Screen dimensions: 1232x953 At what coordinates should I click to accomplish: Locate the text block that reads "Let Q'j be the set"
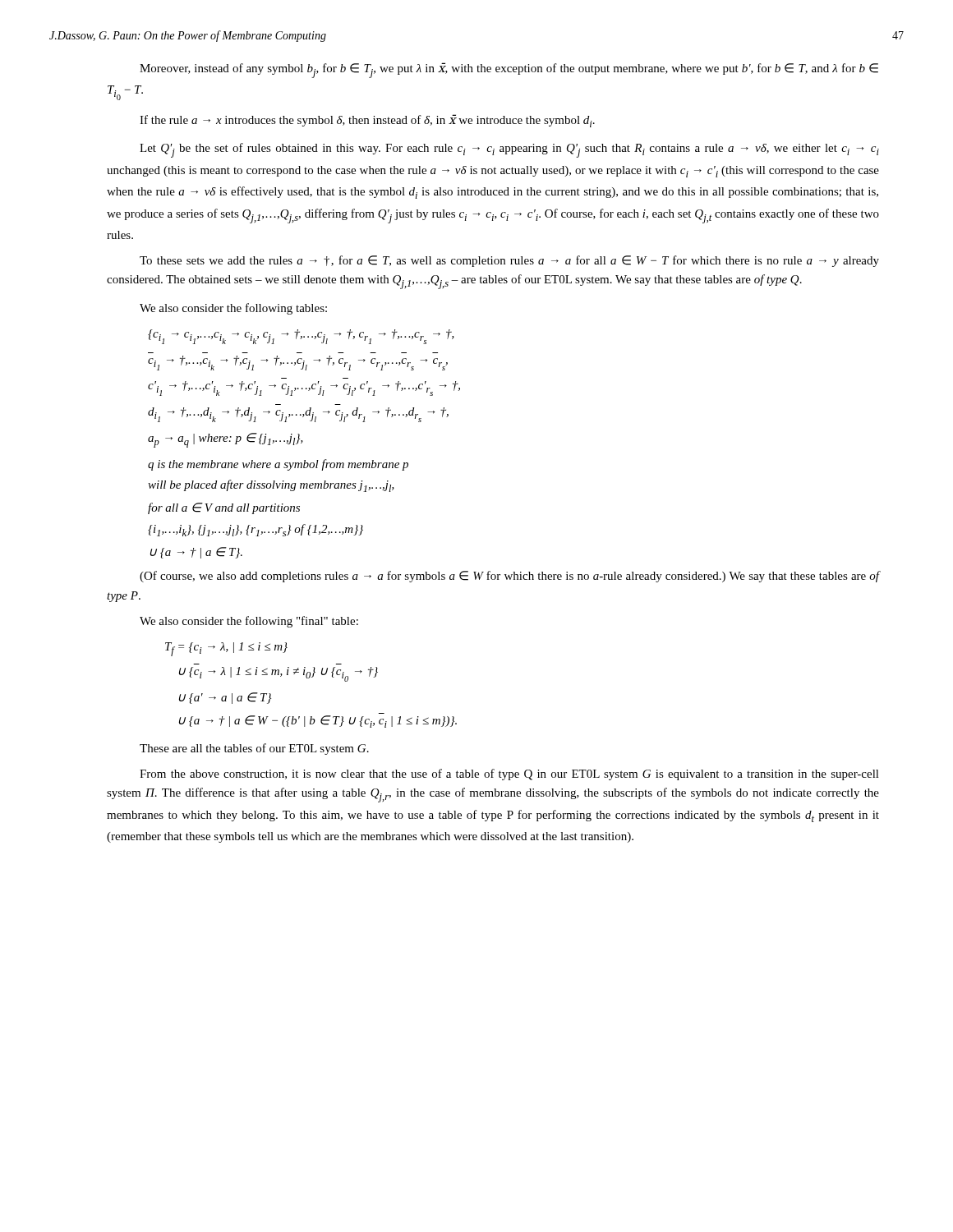click(493, 191)
